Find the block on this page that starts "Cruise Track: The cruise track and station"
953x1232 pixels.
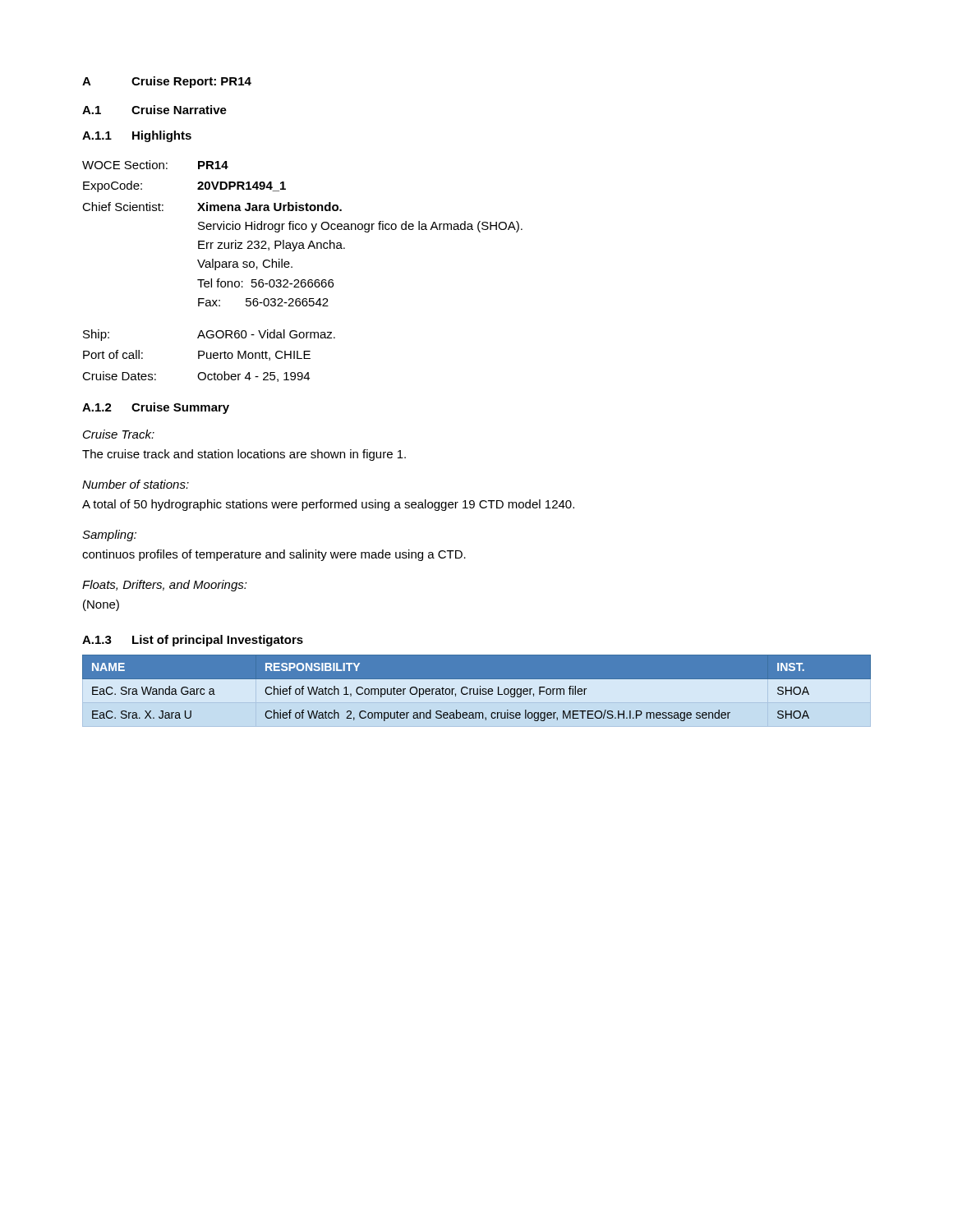[x=119, y=434]
